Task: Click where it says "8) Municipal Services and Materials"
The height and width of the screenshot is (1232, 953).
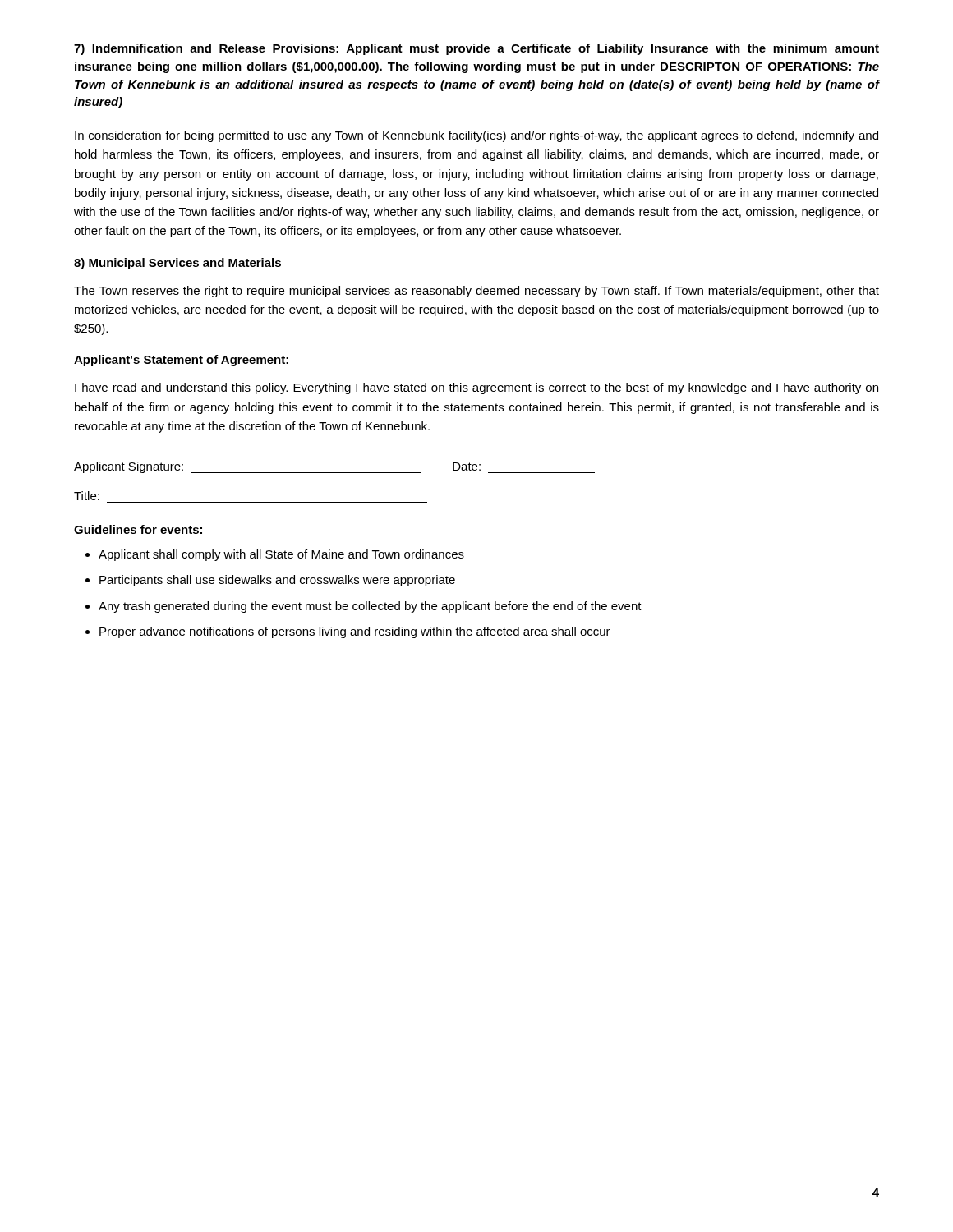Action: (178, 262)
